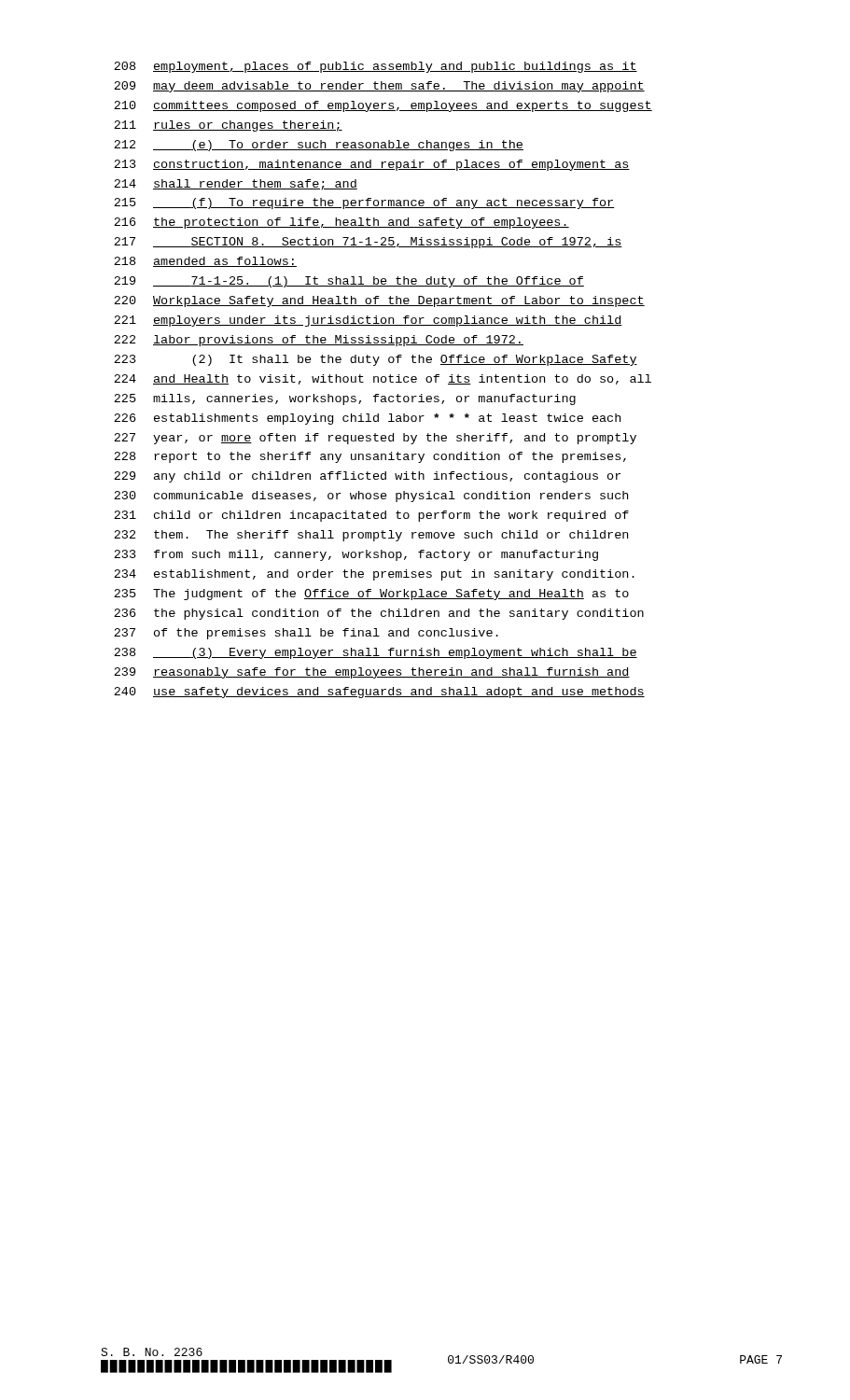Click on the text starting "223 (2) It shall be the"
This screenshot has width=850, height=1400.
(369, 361)
